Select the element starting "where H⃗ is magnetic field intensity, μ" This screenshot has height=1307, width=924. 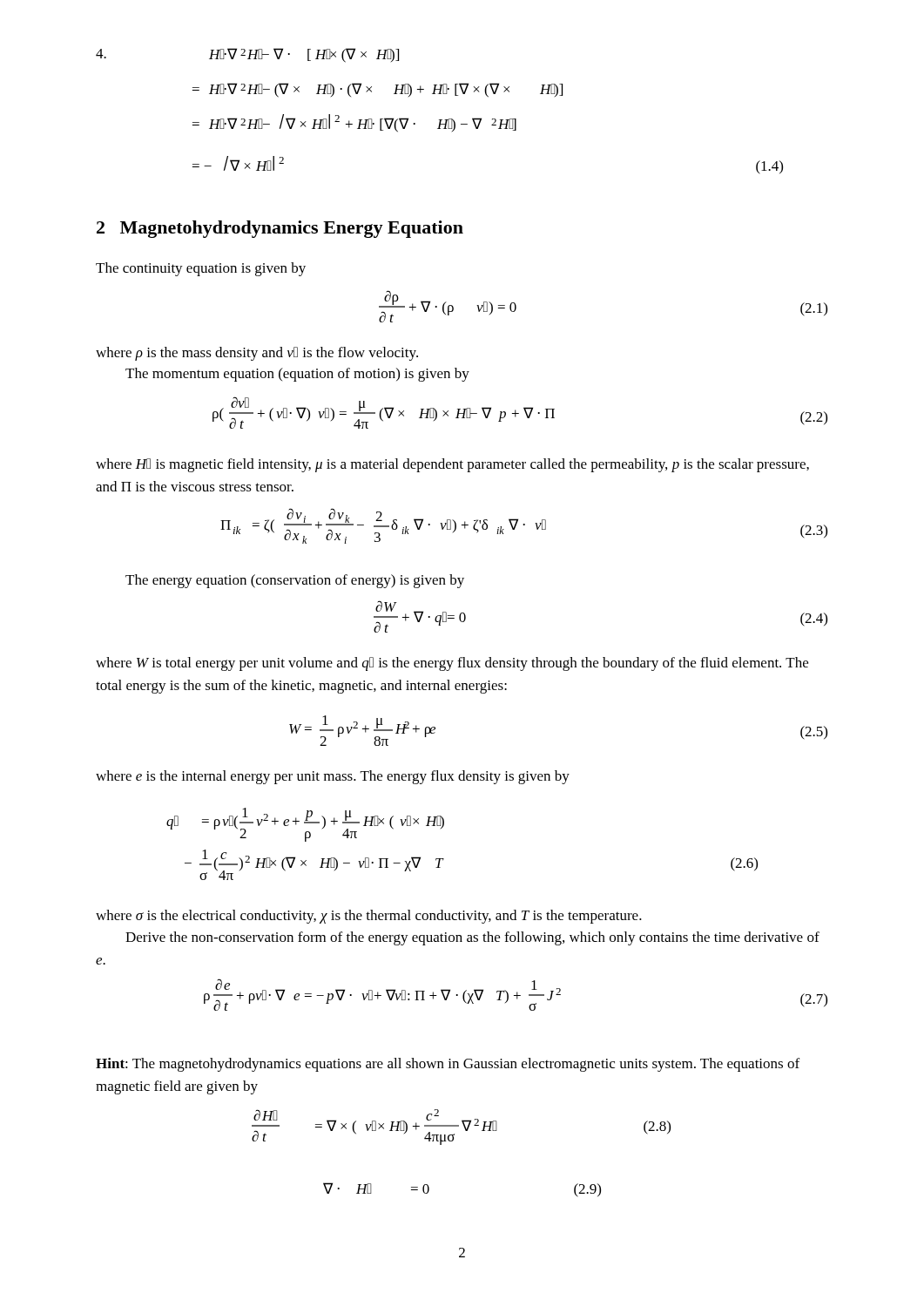[453, 475]
